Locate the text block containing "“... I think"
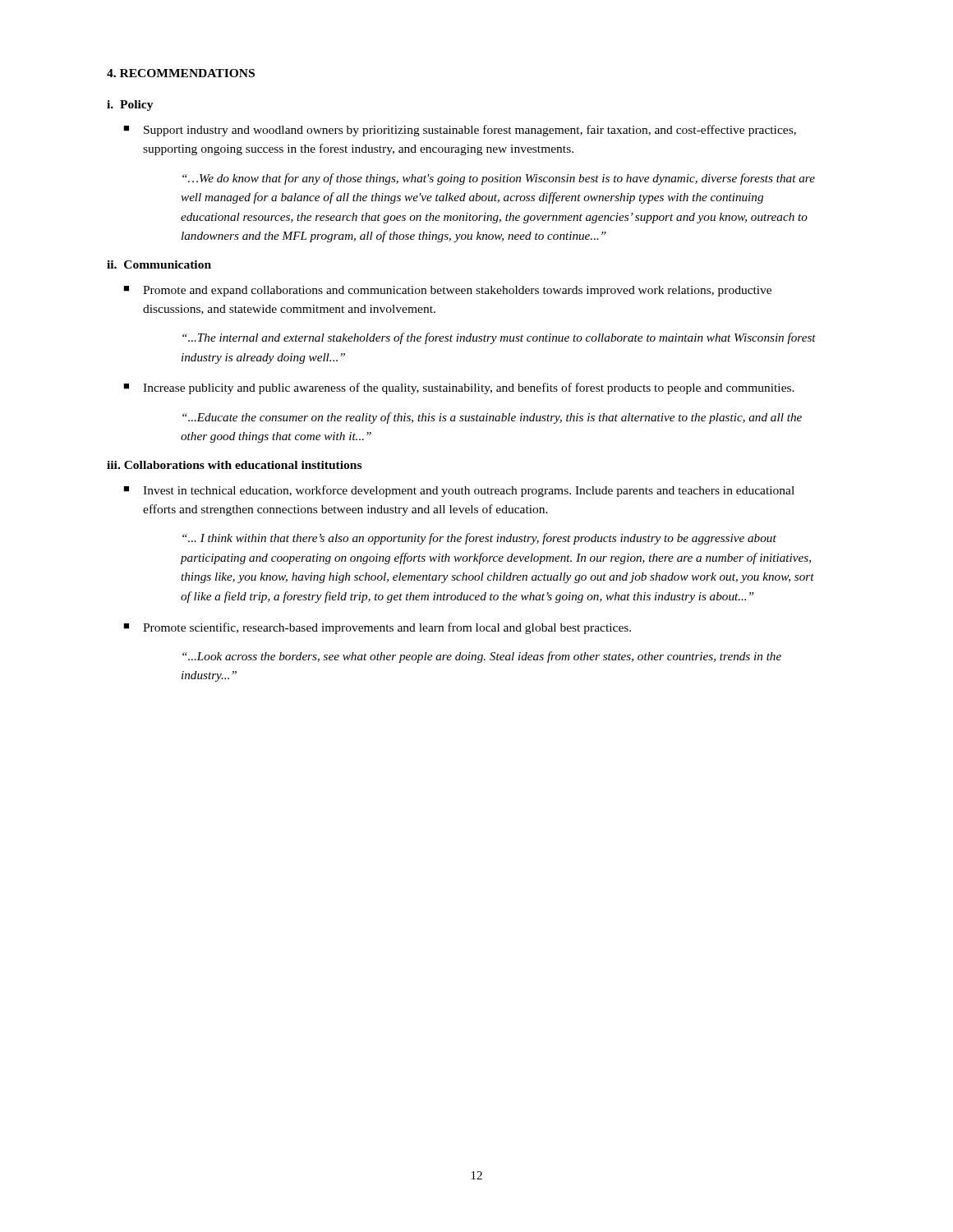 [x=497, y=567]
